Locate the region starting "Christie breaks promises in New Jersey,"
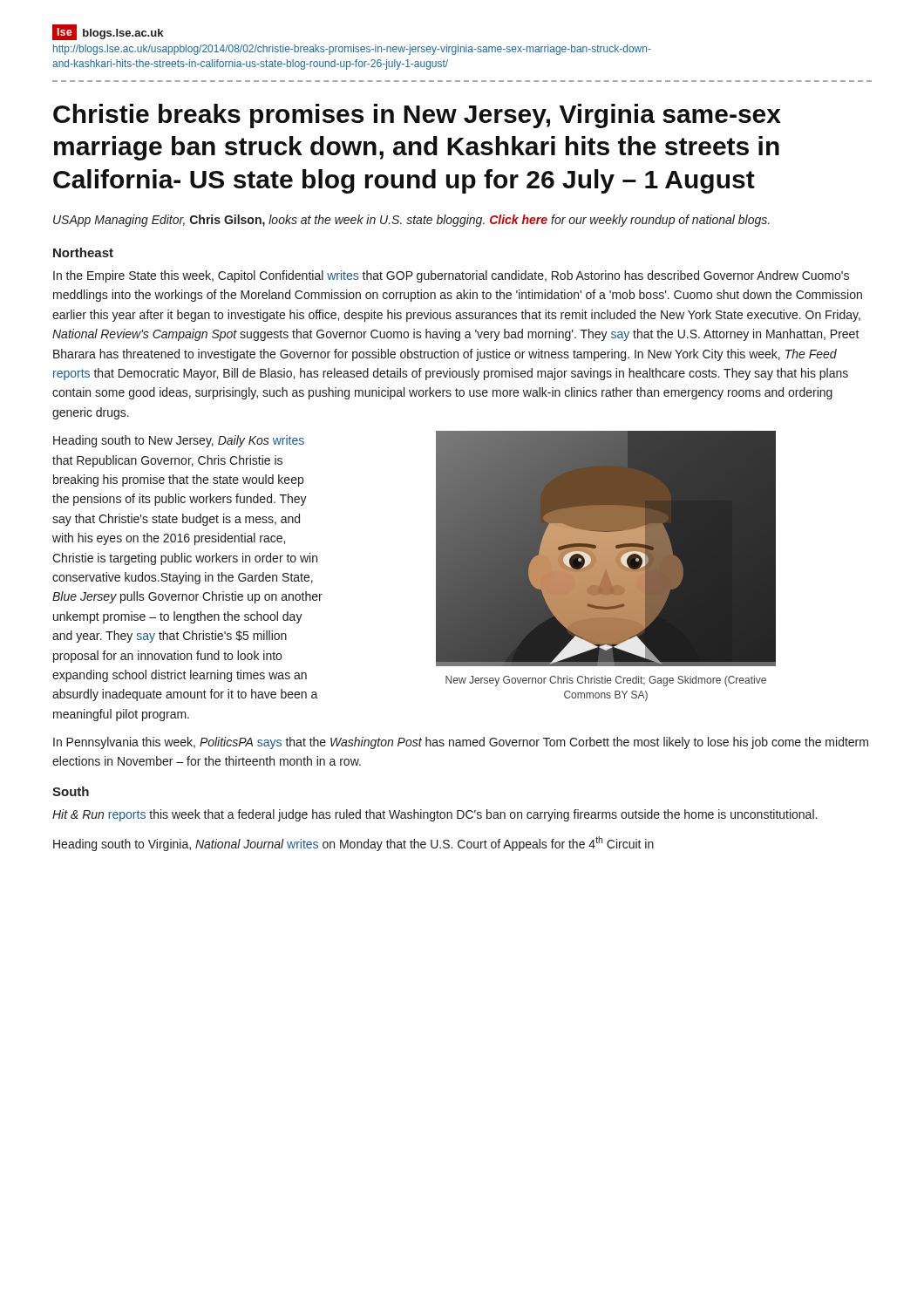 462,146
